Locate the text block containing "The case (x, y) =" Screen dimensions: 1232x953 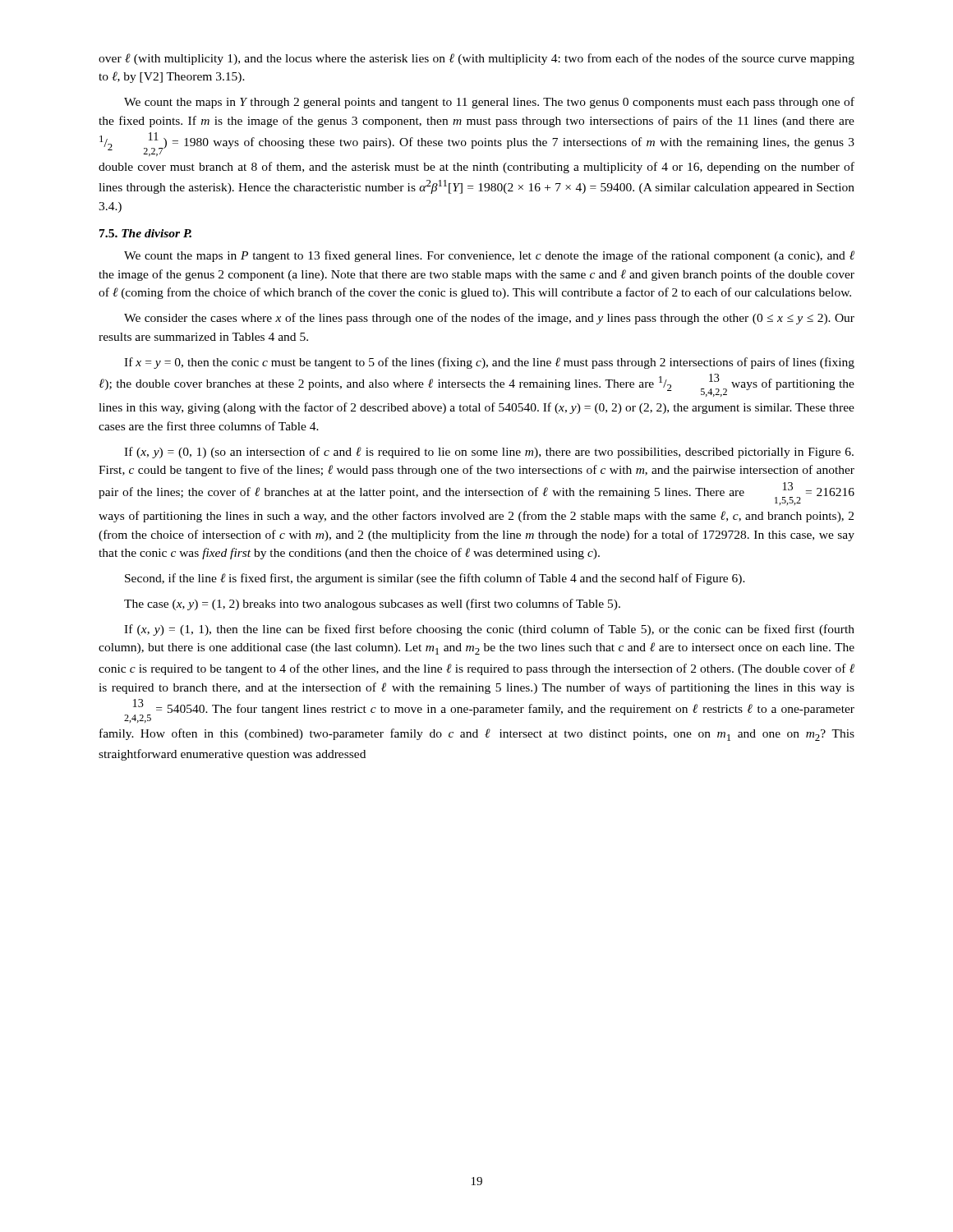coord(476,604)
